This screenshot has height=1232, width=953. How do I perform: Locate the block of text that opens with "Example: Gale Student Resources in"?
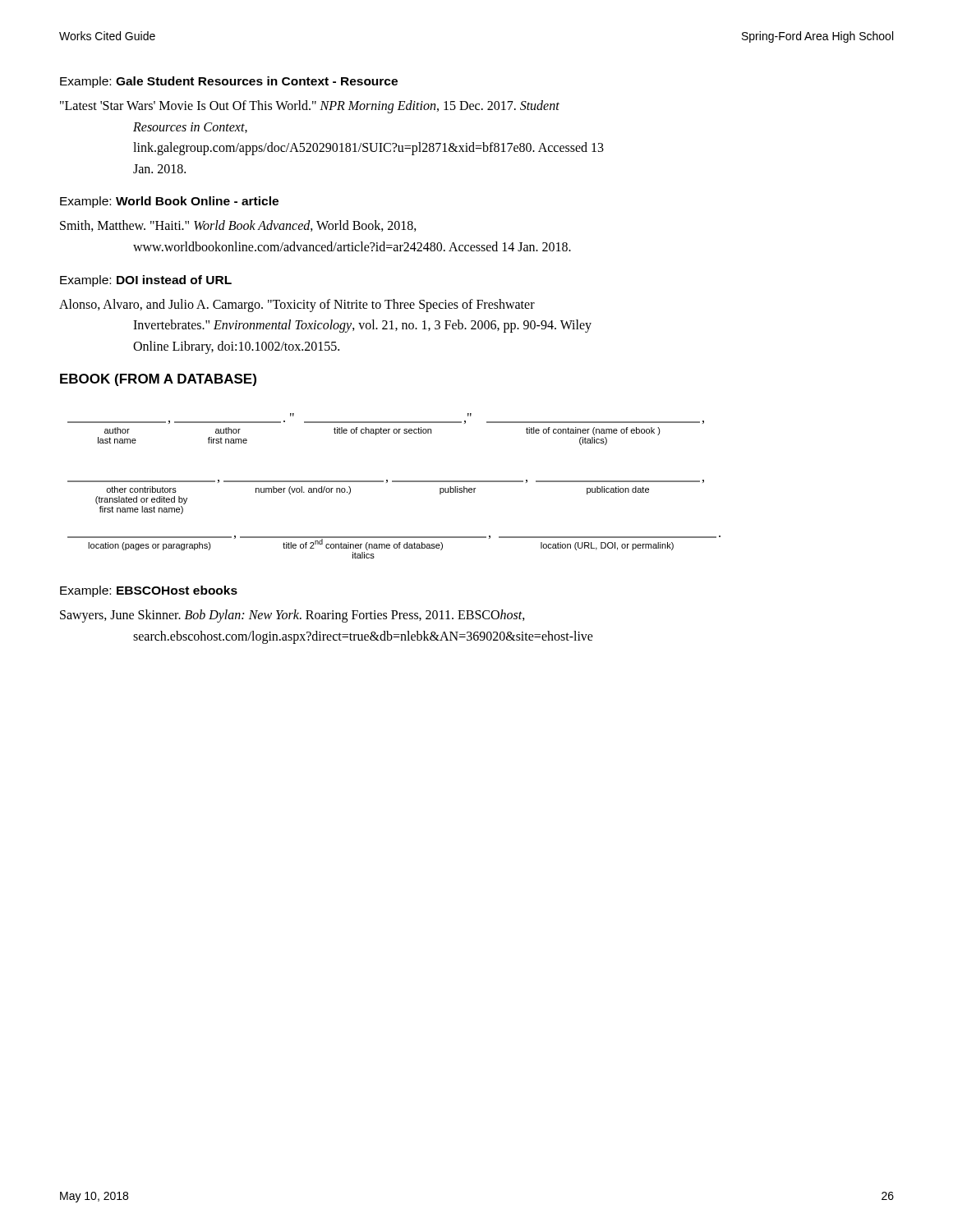pos(229,81)
